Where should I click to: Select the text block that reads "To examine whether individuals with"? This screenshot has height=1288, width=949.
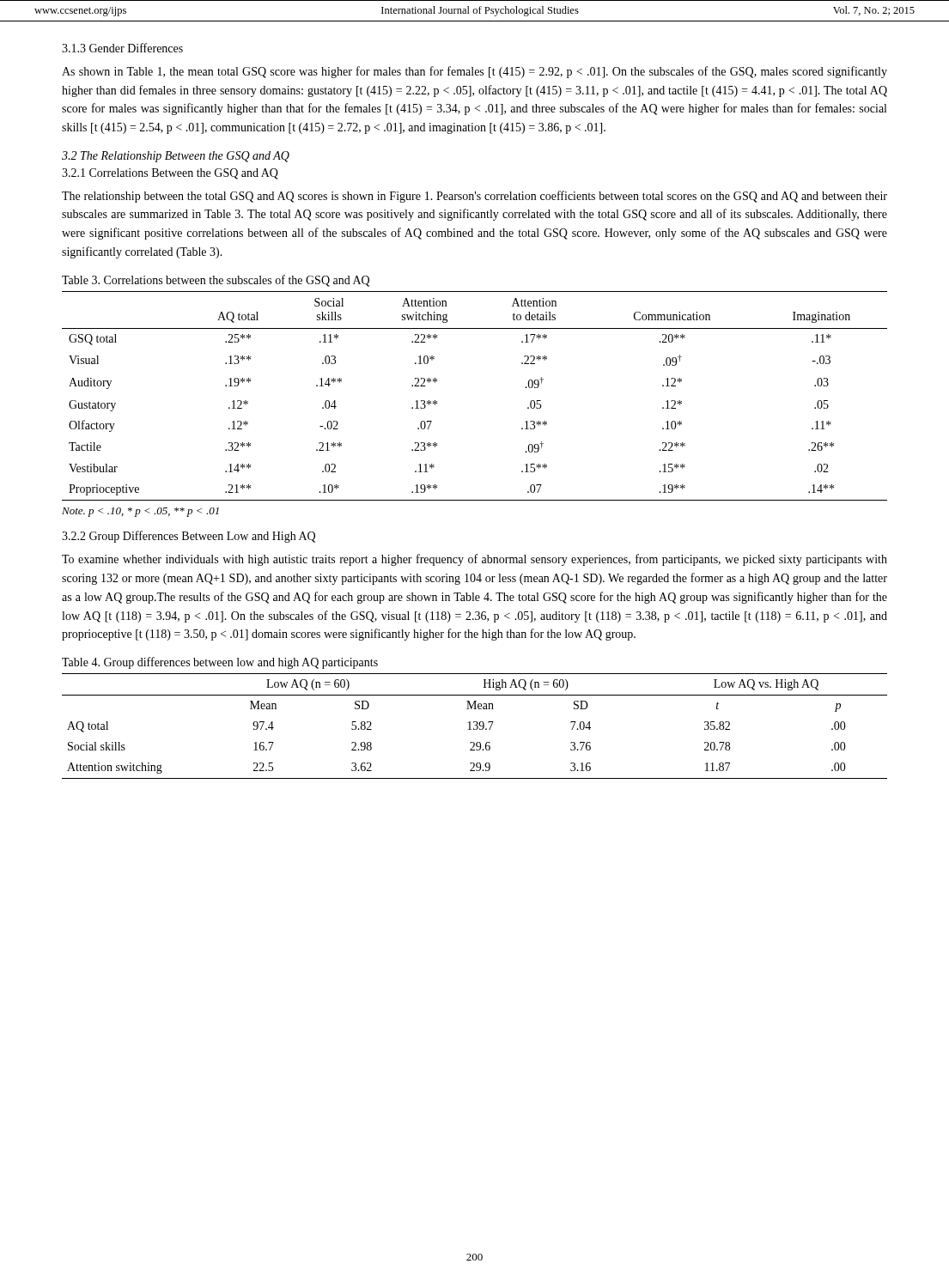474,597
